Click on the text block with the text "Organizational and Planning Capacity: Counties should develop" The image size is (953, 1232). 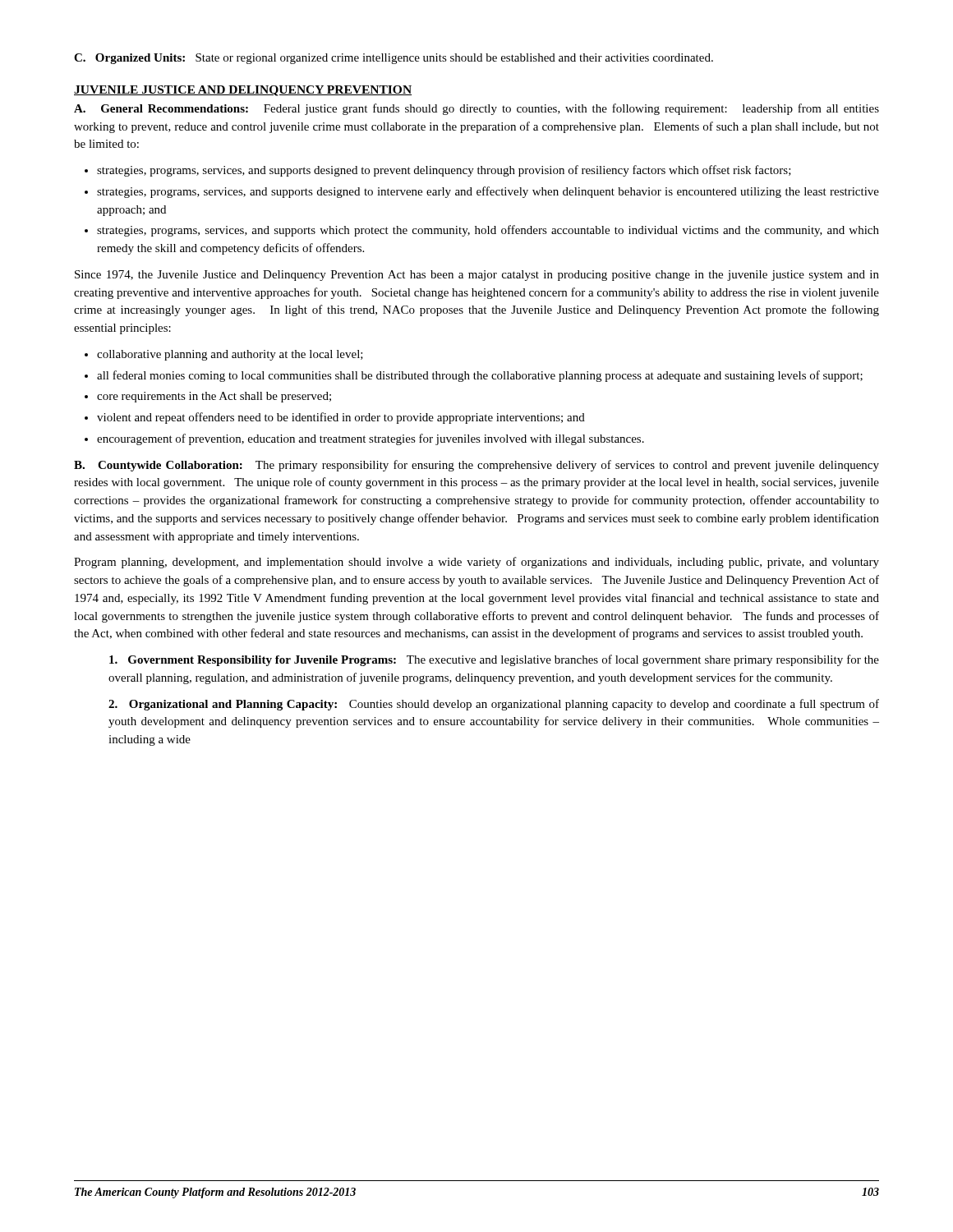pyautogui.click(x=494, y=722)
